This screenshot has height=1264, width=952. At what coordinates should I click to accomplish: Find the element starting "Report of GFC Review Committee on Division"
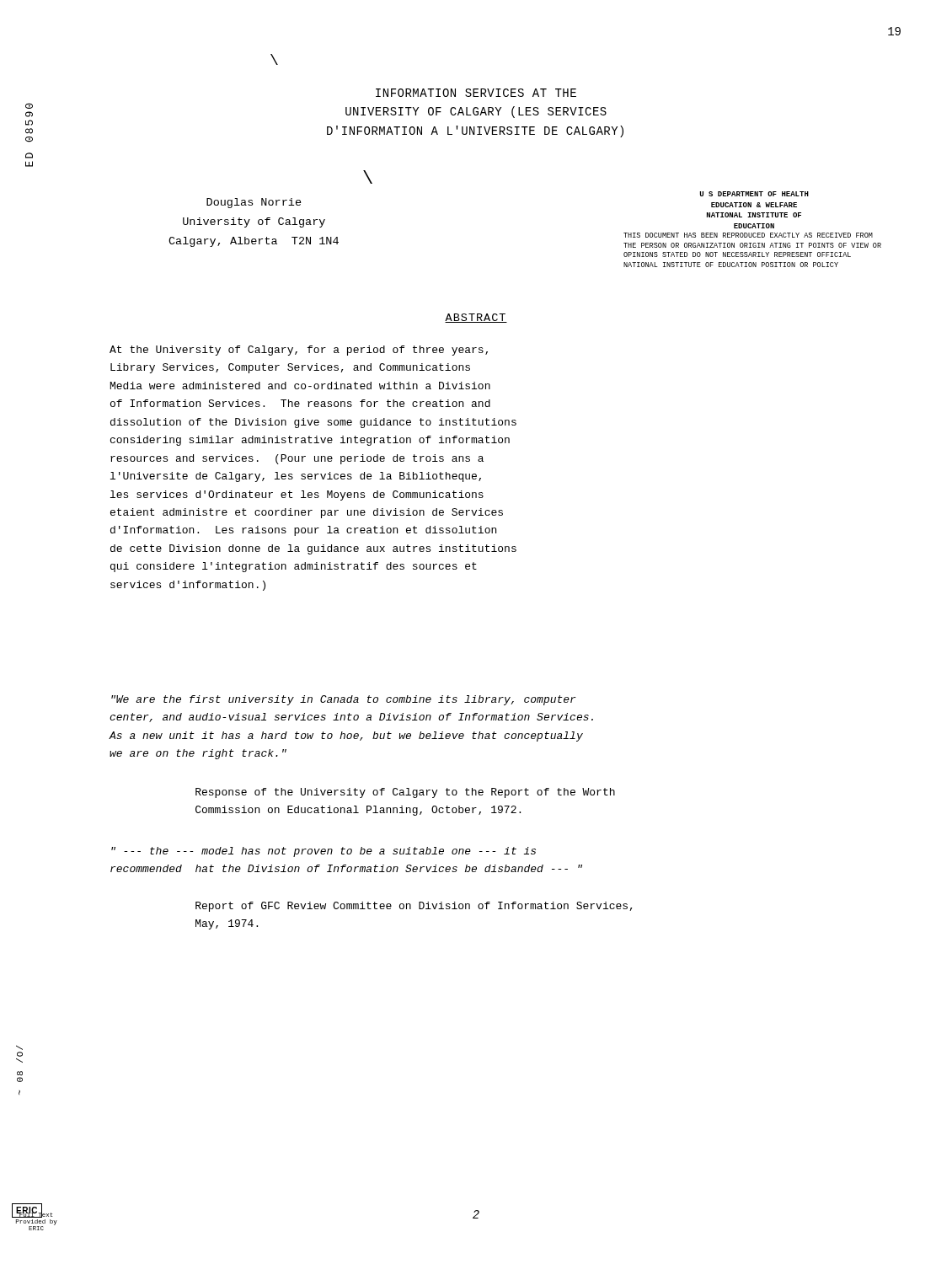[402, 915]
